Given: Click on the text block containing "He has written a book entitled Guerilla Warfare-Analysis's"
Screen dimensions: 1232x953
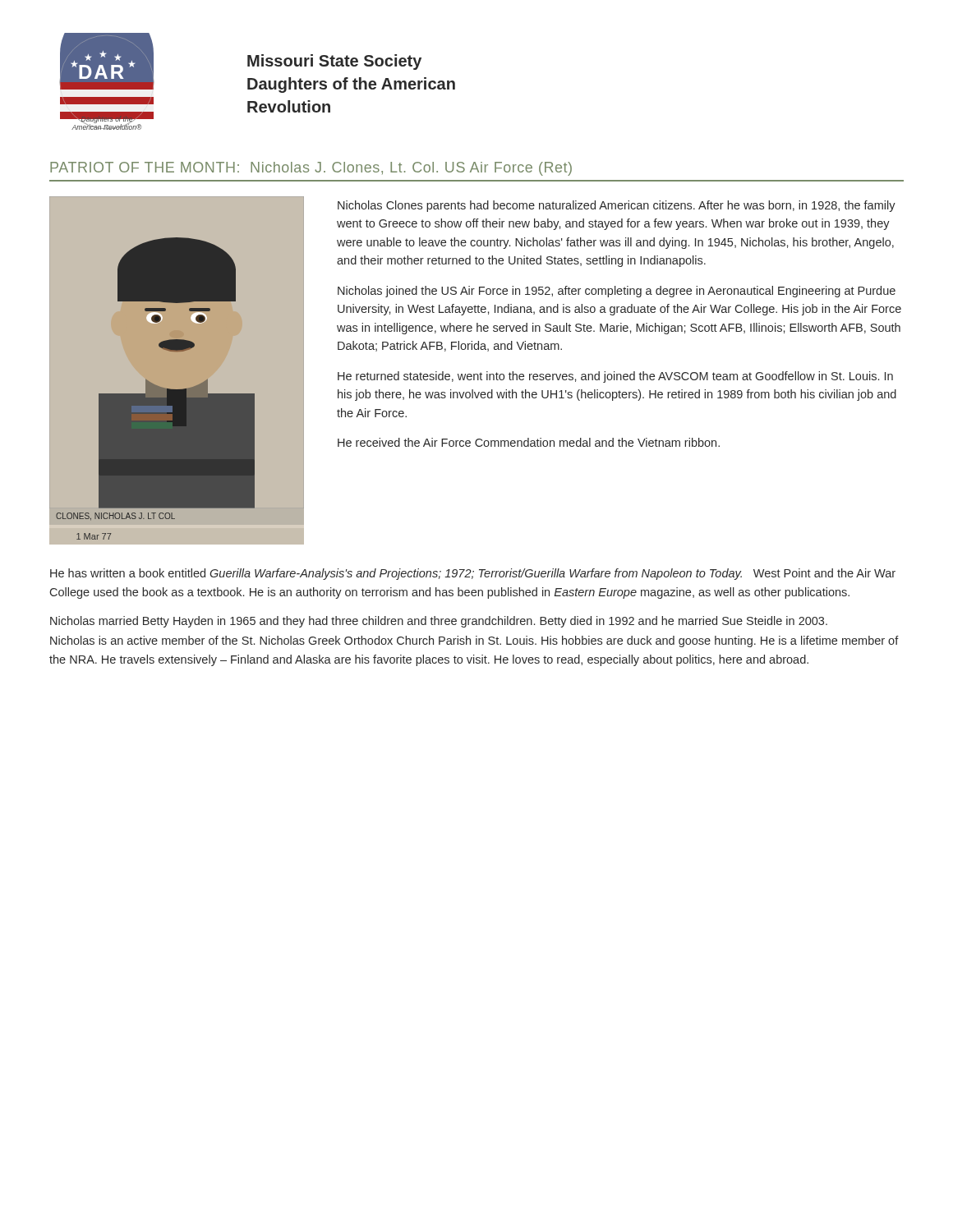Looking at the screenshot, I should [x=476, y=583].
